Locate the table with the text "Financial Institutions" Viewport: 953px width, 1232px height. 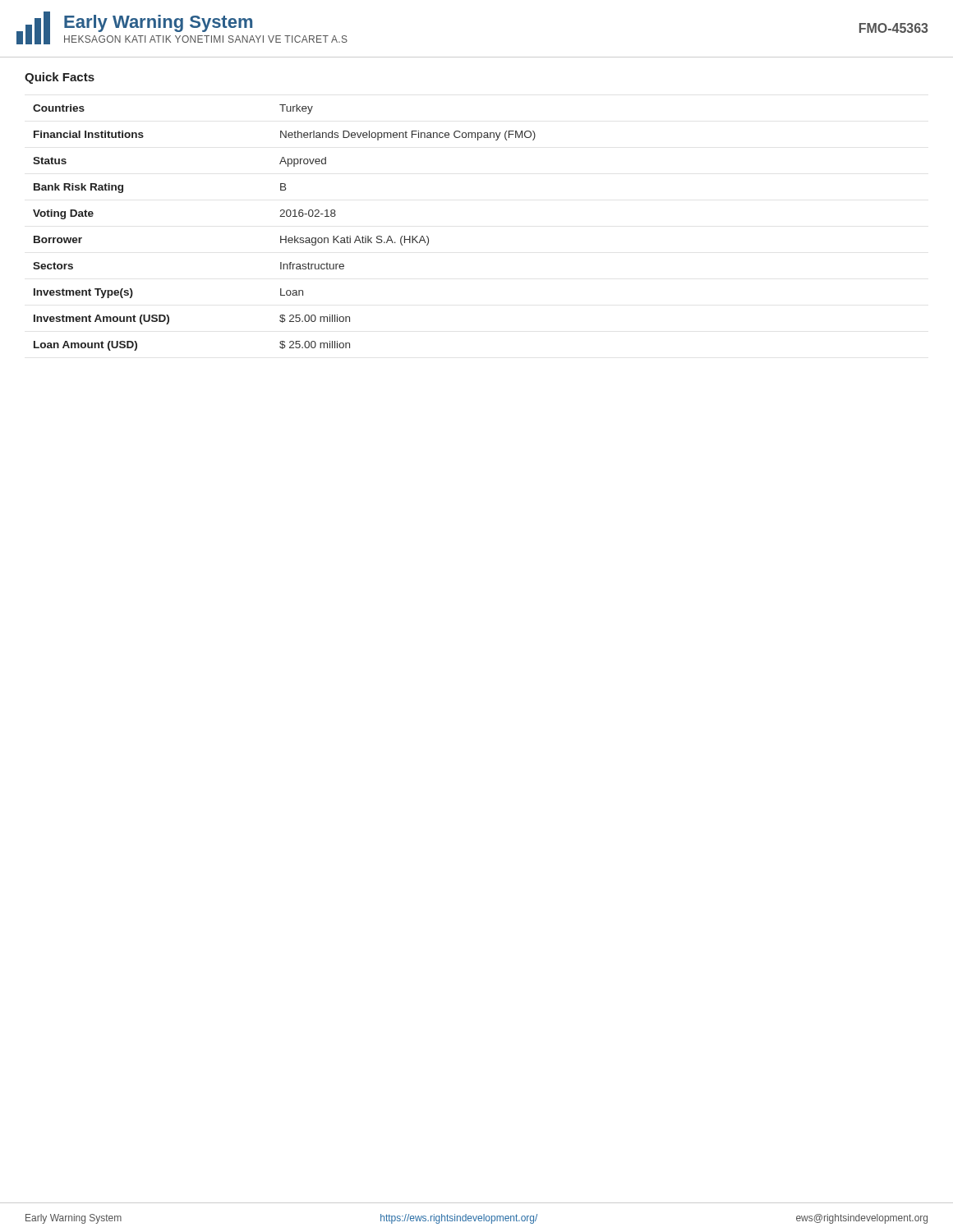pyautogui.click(x=476, y=226)
